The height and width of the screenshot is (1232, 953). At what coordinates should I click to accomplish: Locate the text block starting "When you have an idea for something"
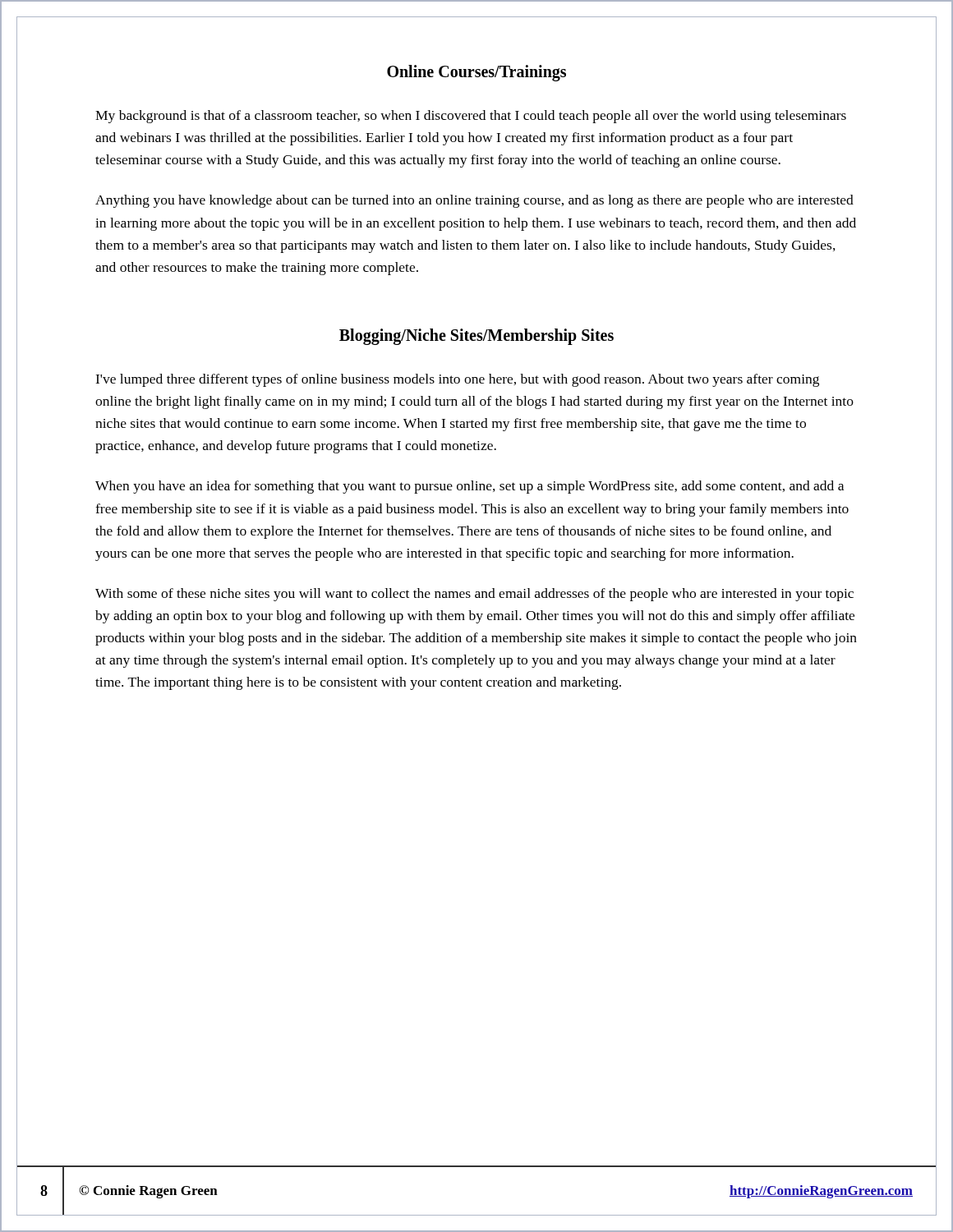(x=472, y=519)
